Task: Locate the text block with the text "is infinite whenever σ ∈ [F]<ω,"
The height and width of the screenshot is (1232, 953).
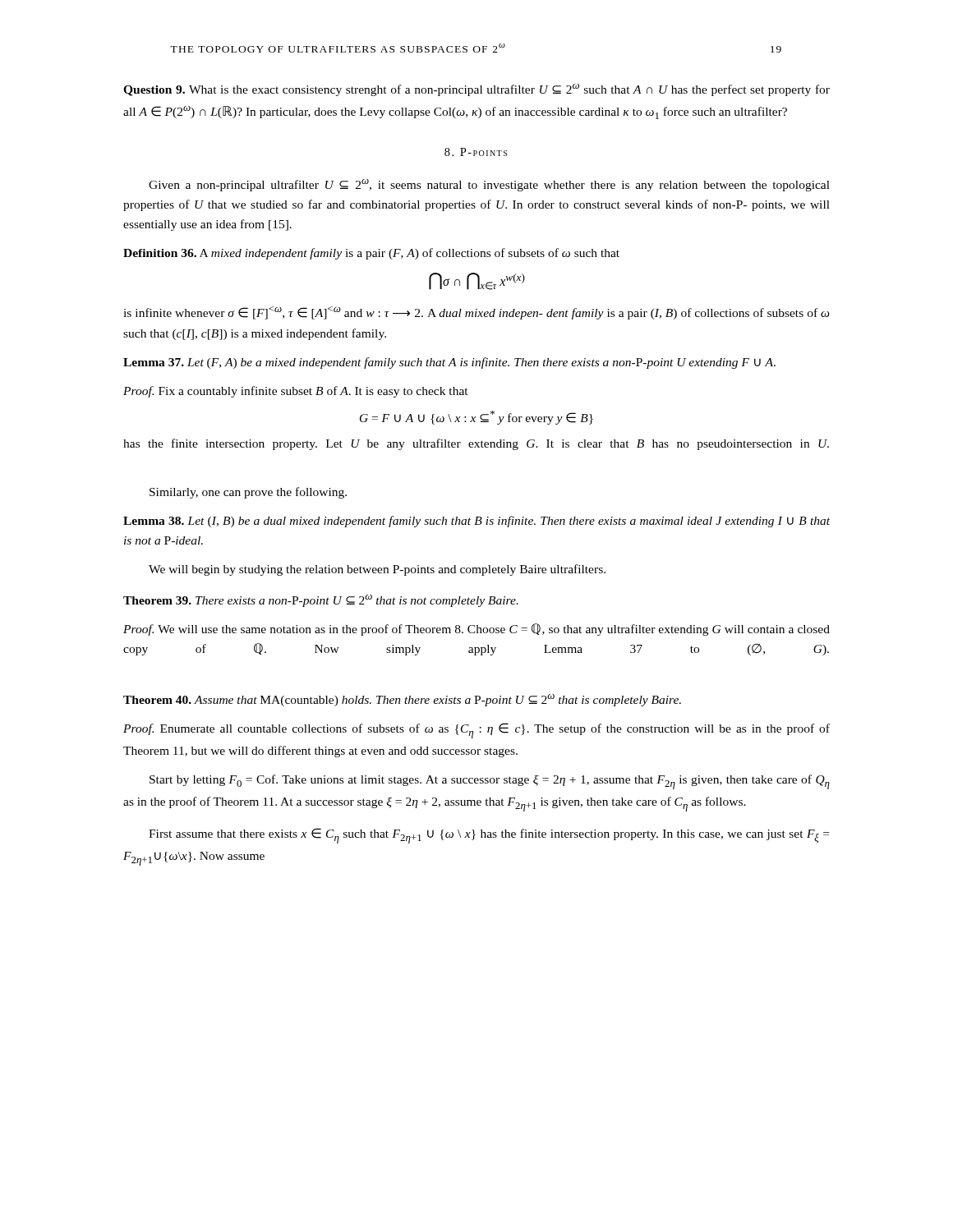Action: point(476,321)
